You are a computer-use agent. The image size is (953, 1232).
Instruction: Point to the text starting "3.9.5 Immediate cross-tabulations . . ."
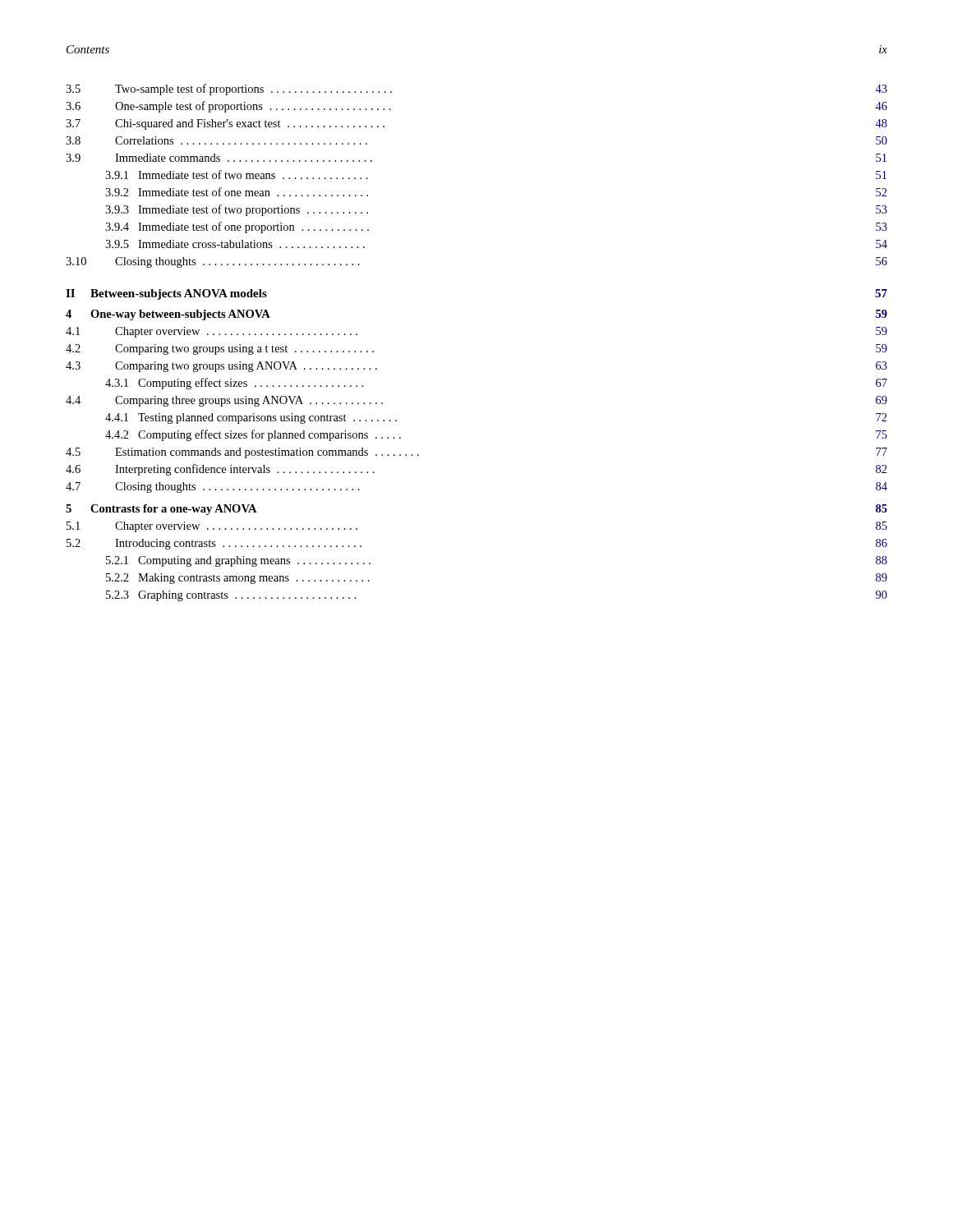(117, 244)
